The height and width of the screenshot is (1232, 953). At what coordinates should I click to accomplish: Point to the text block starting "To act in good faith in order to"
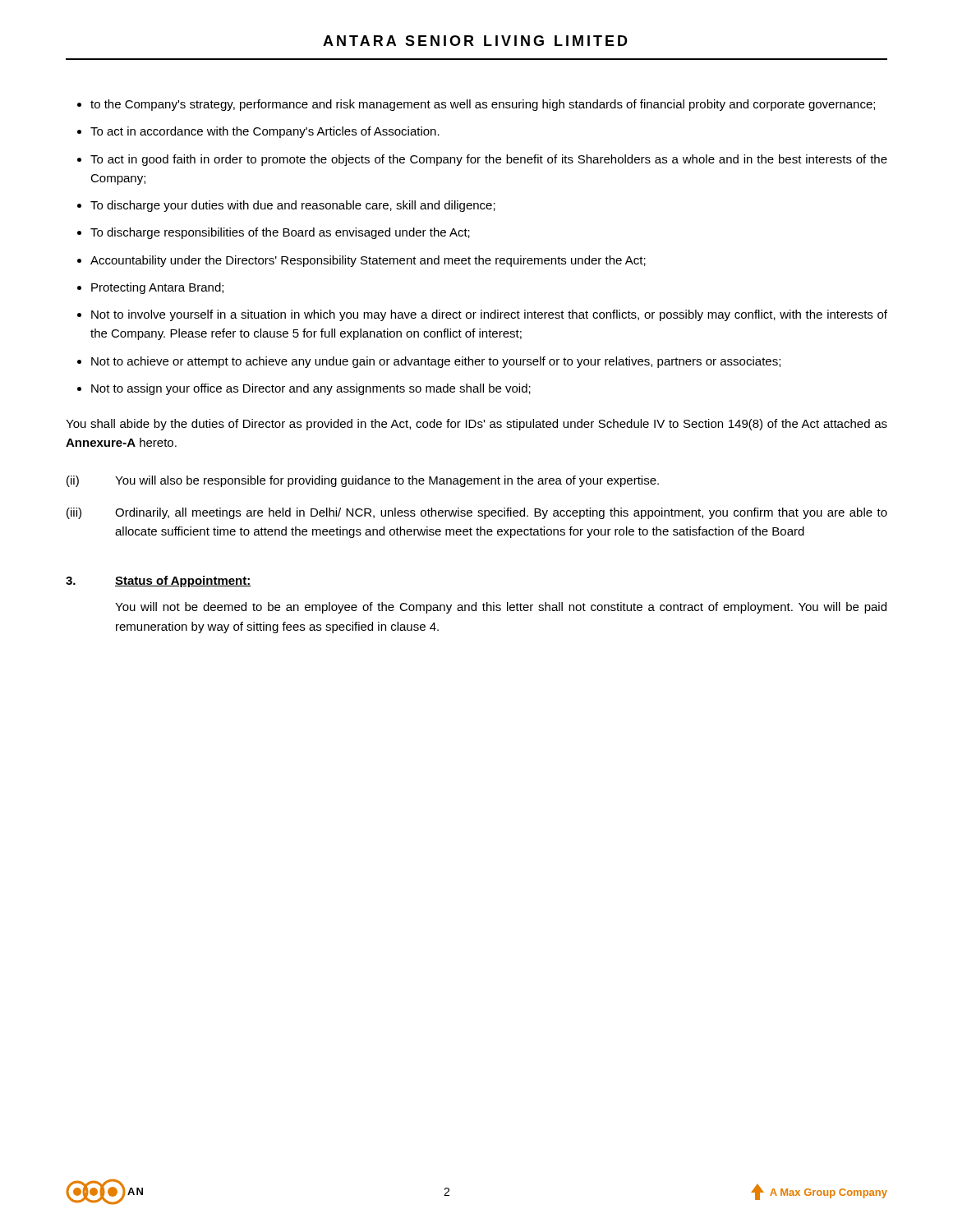[489, 168]
